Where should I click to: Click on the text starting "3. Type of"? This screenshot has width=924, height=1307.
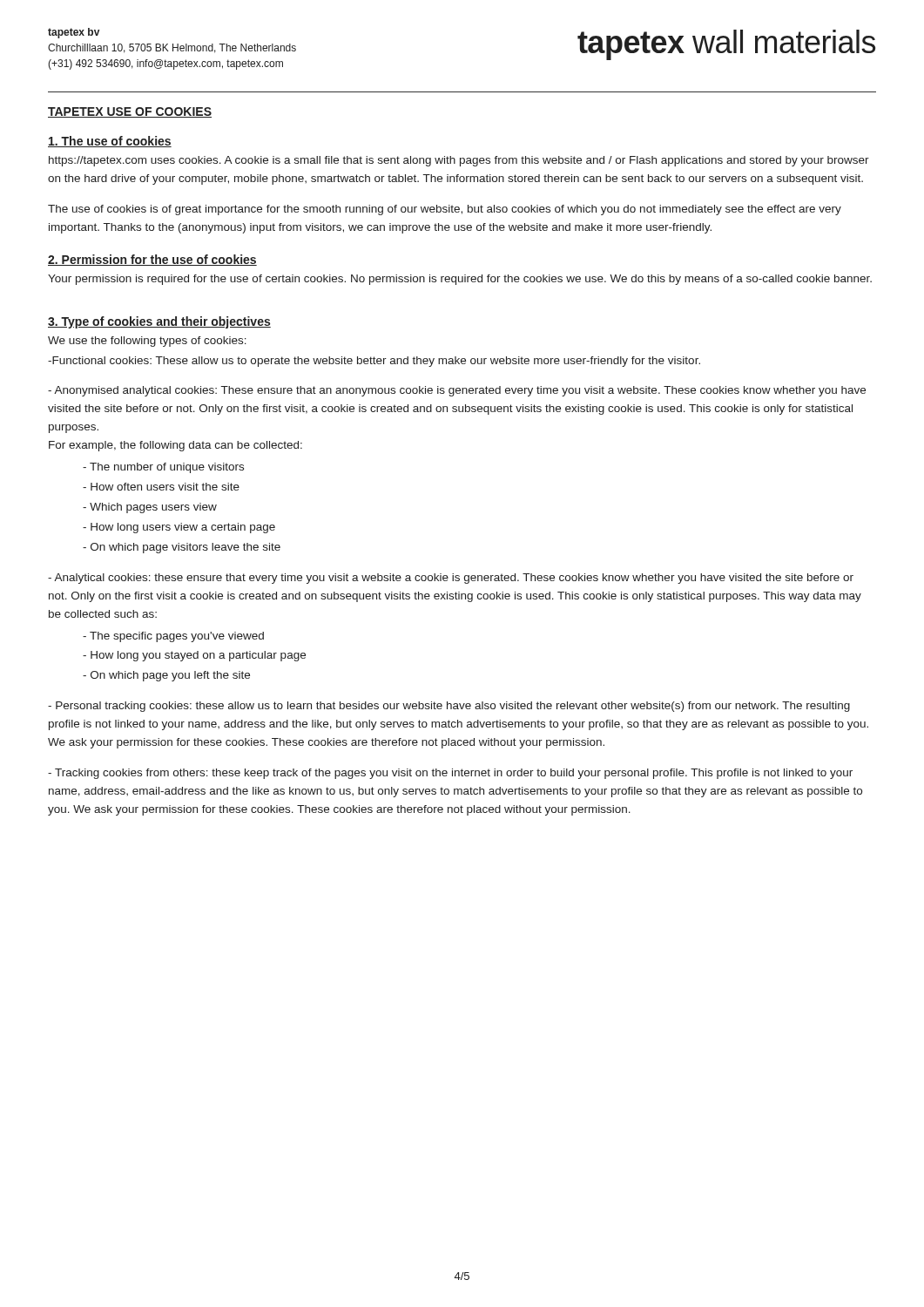(159, 321)
